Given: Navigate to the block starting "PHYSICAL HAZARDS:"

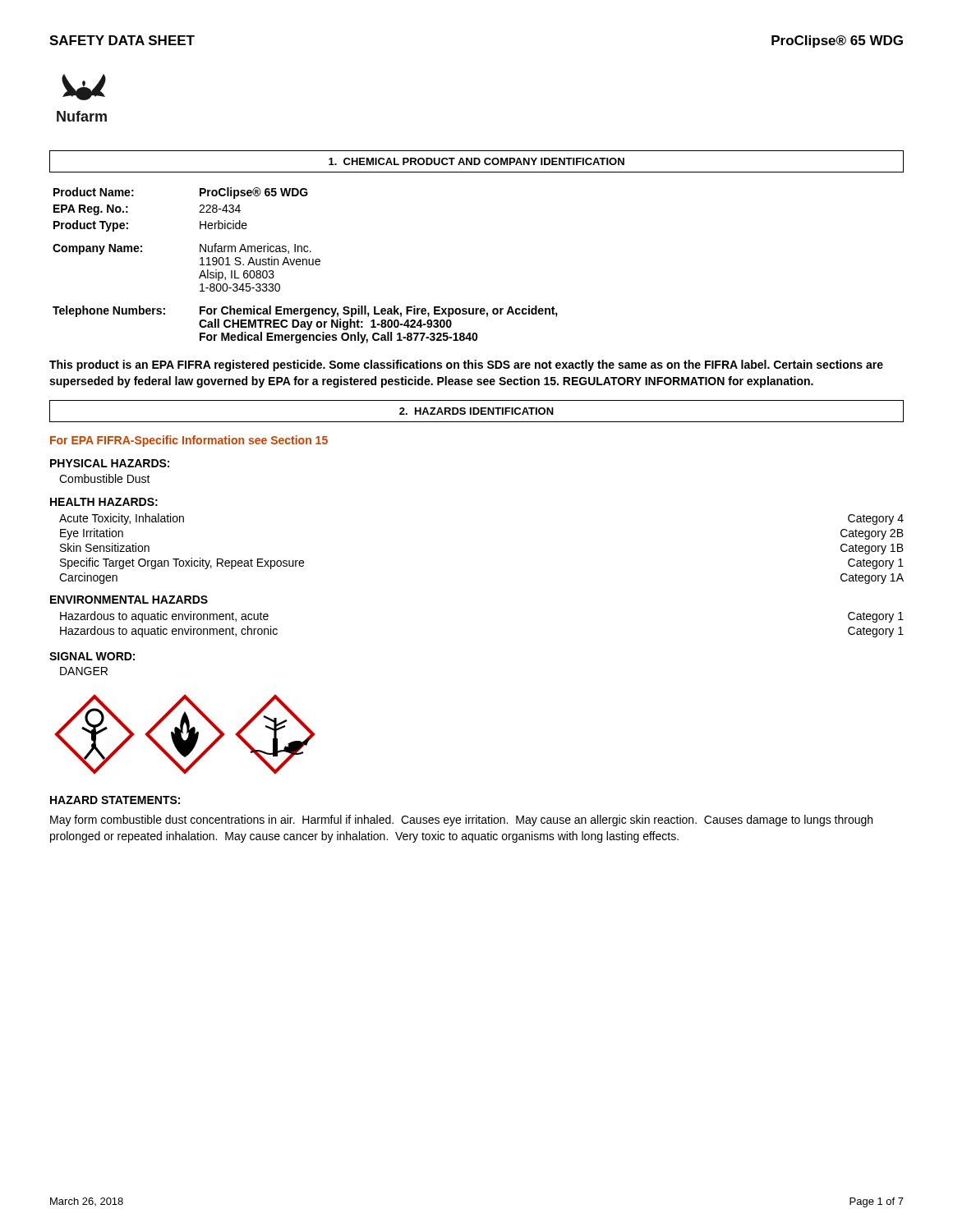Looking at the screenshot, I should click(x=110, y=463).
